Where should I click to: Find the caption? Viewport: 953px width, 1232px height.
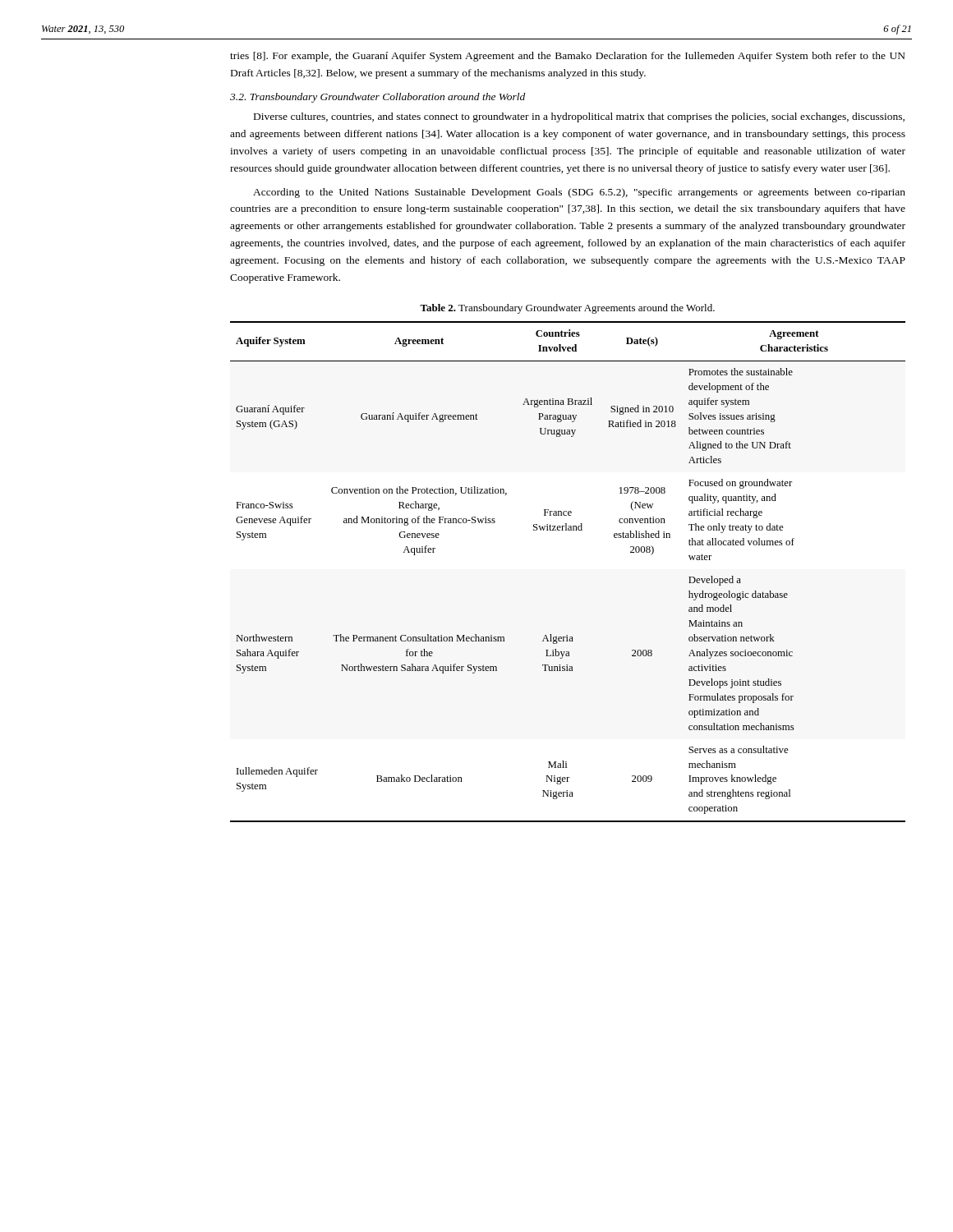568,308
